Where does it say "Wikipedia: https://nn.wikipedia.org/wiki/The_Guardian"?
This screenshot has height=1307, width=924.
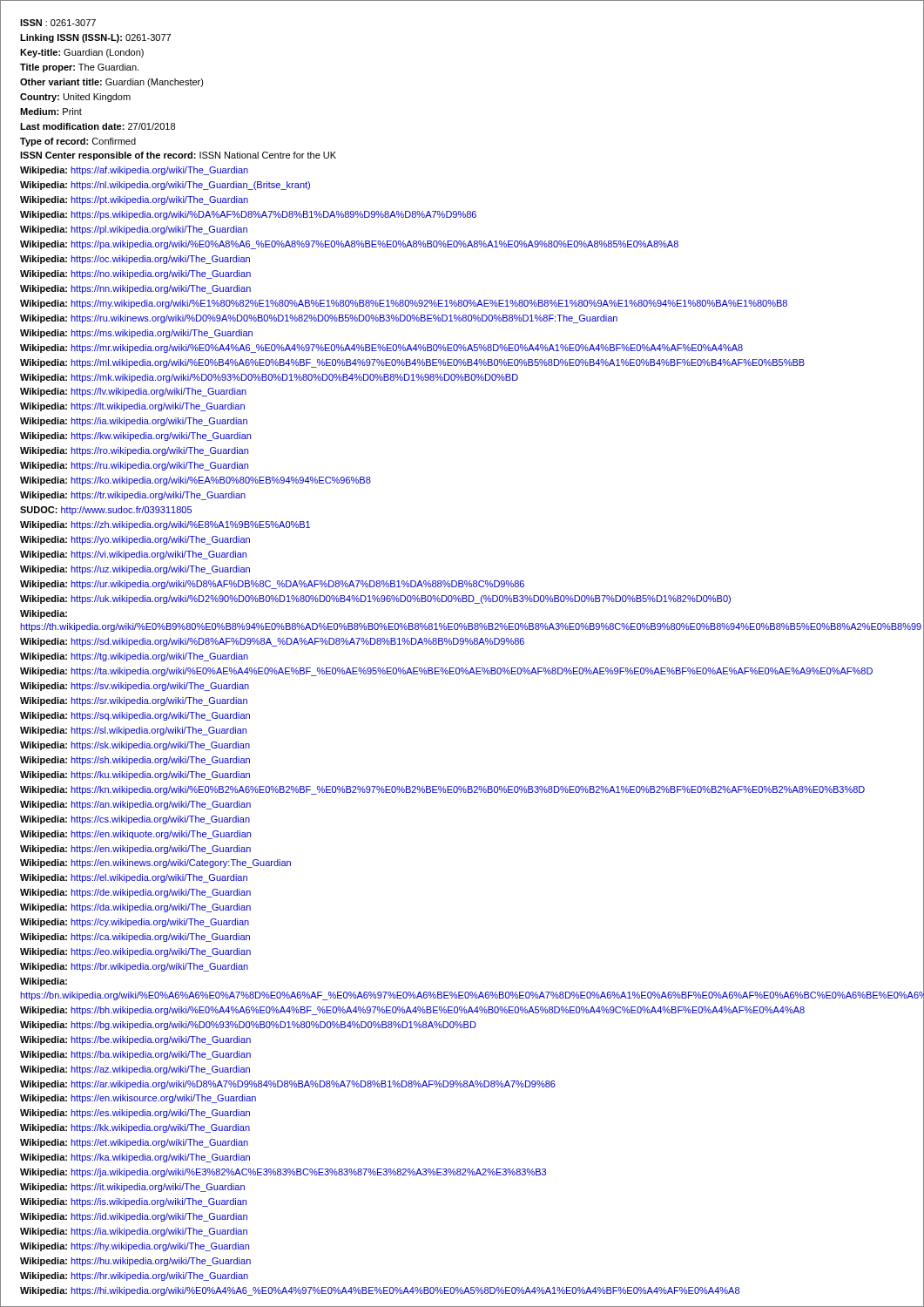pos(136,288)
